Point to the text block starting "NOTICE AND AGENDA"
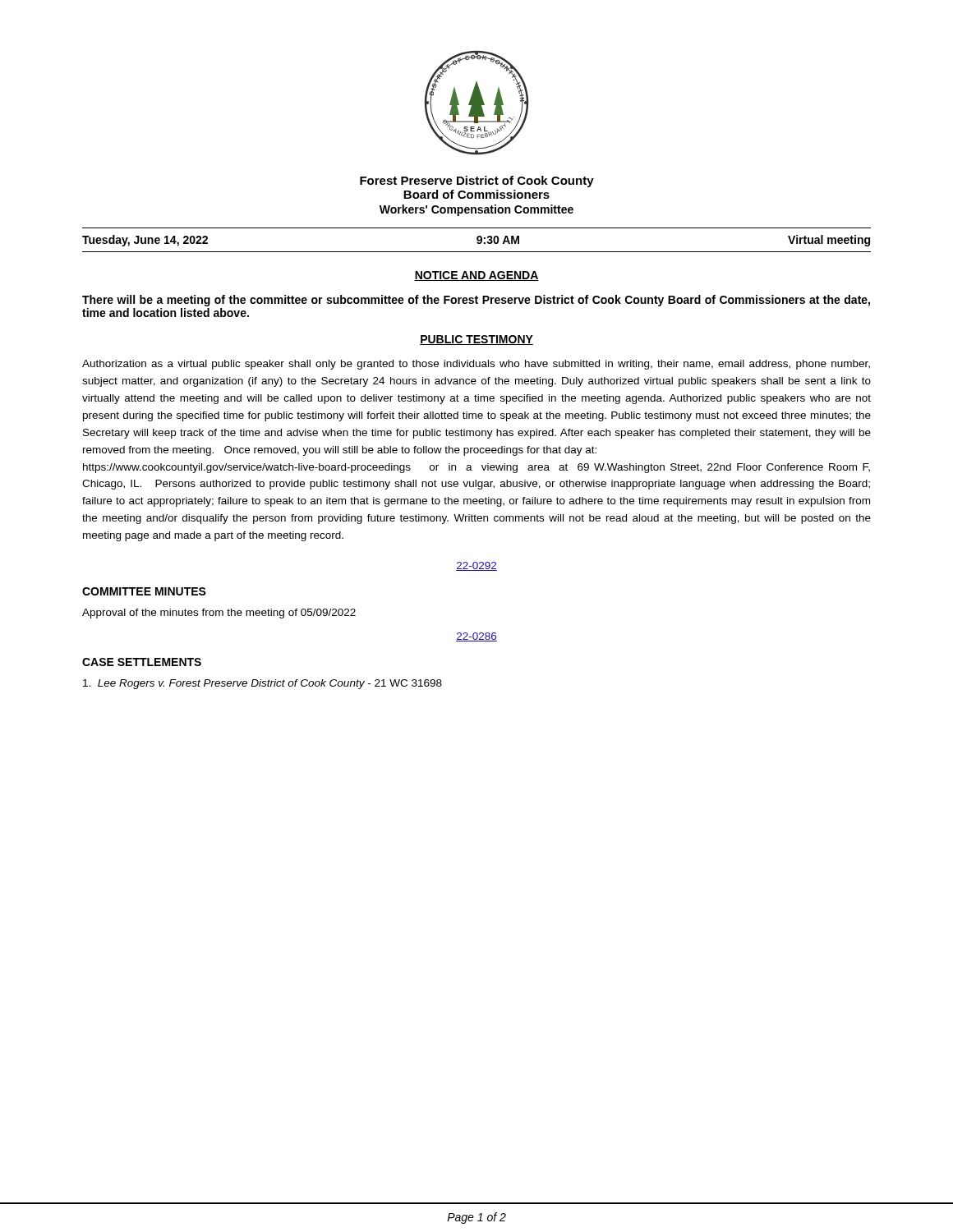 click(476, 275)
